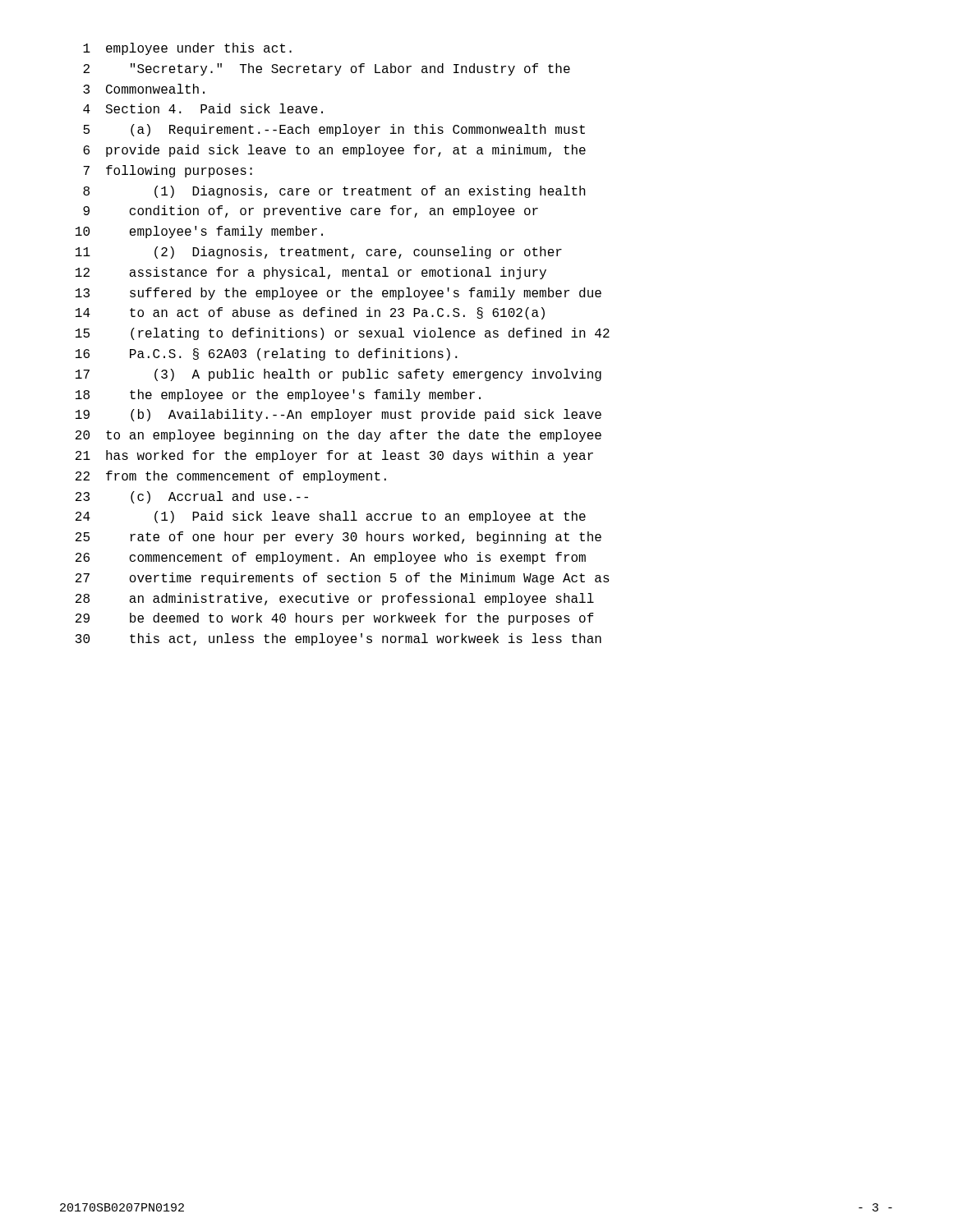This screenshot has width=953, height=1232.
Task: Click on the list item that reads "16 Pa.C.S. § 62A03 (relating to definitions)."
Action: coord(267,354)
